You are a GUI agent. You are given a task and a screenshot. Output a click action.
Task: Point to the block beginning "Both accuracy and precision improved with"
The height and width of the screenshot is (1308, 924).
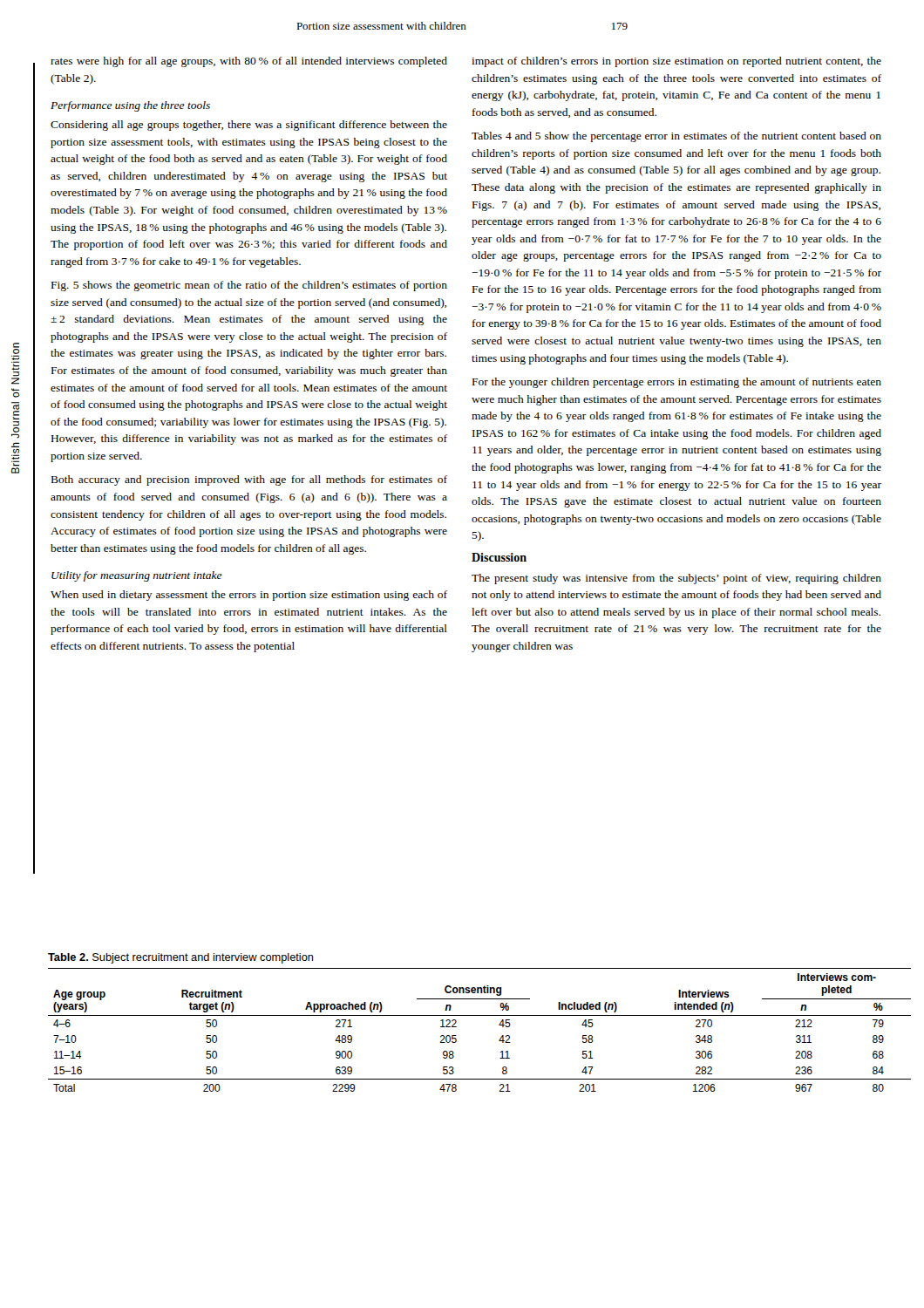tap(249, 514)
